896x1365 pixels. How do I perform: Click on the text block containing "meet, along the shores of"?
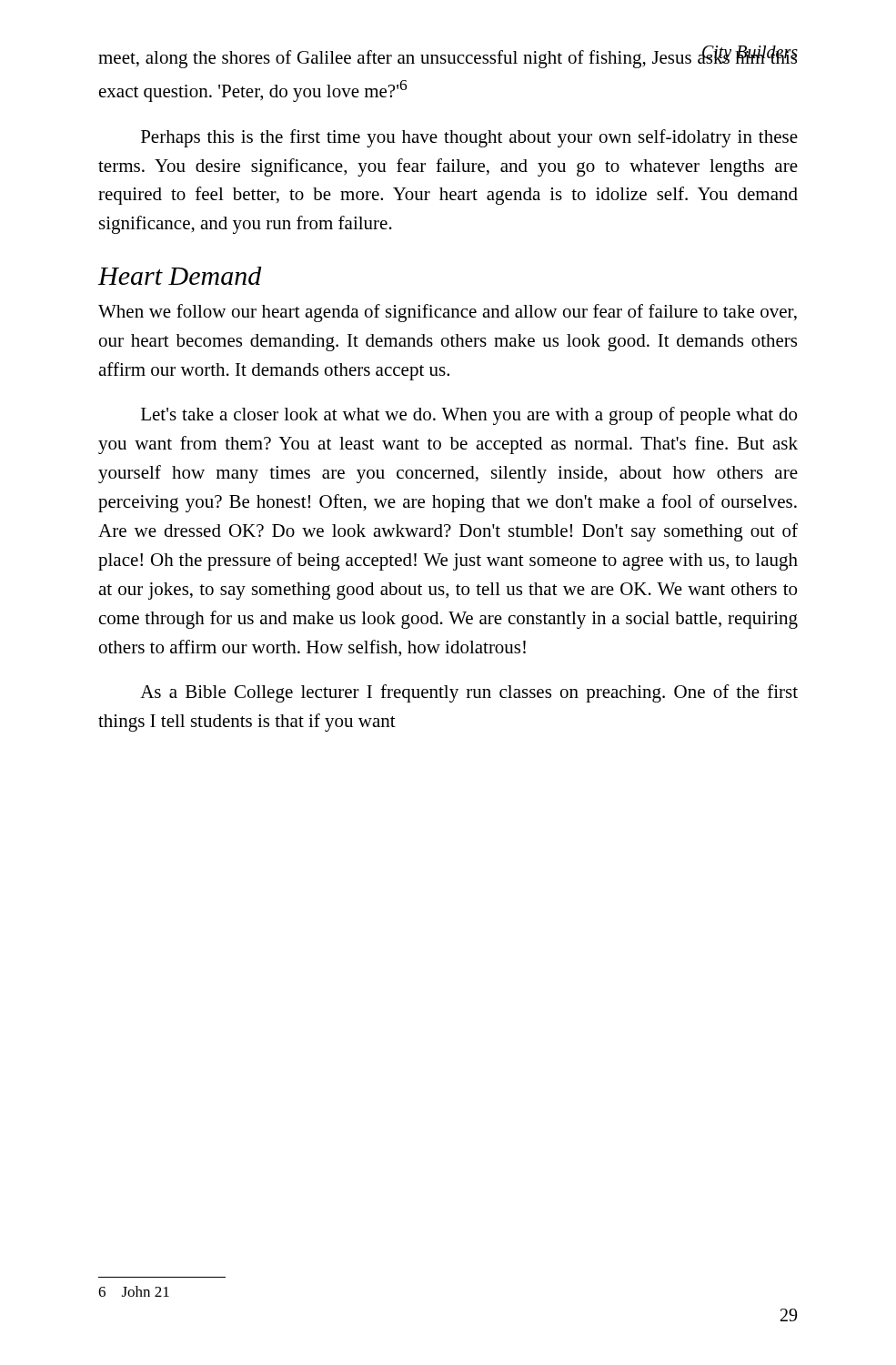[448, 141]
